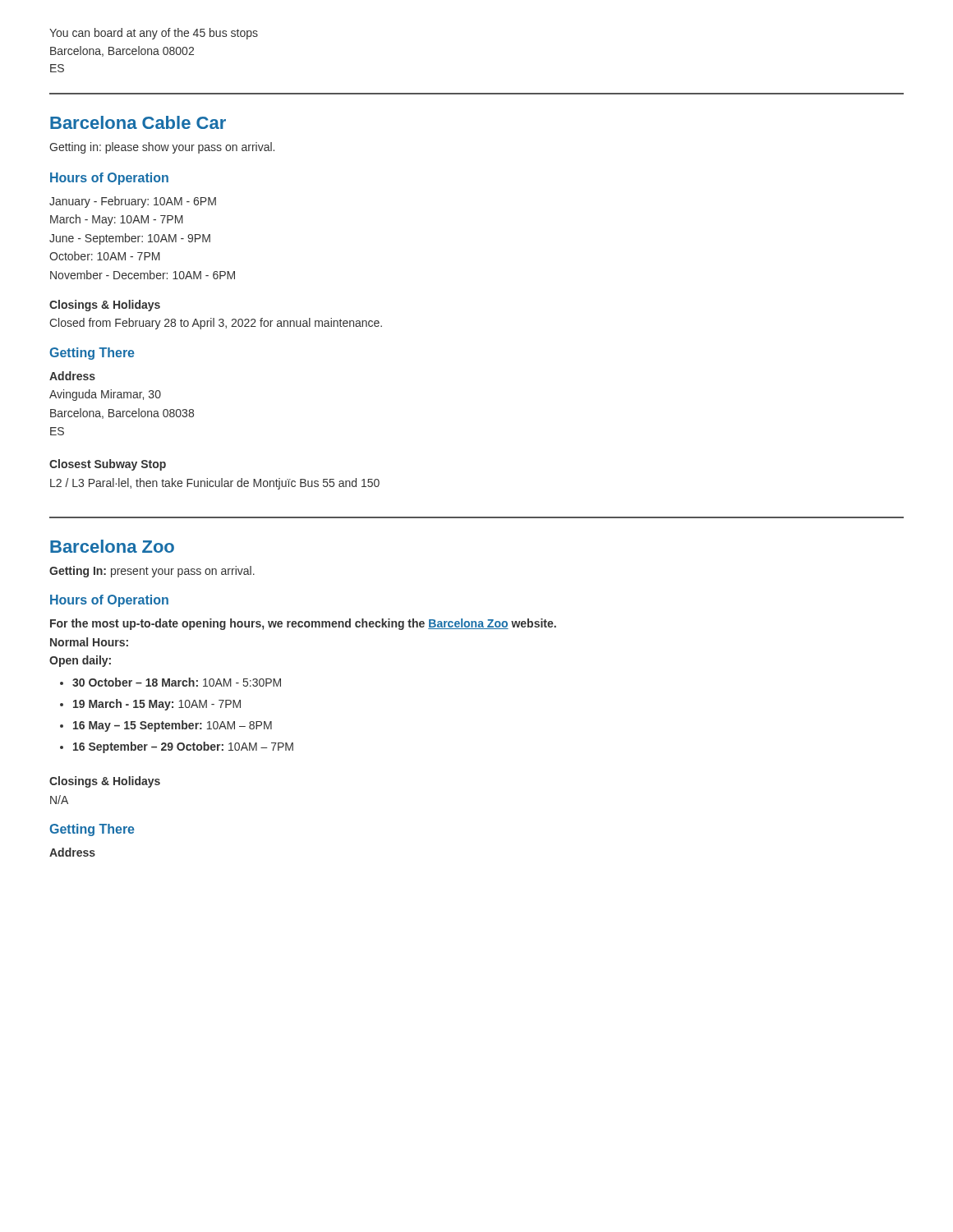The image size is (953, 1232).
Task: Locate the text starting "19 March - 15 May:"
Action: [x=157, y=704]
